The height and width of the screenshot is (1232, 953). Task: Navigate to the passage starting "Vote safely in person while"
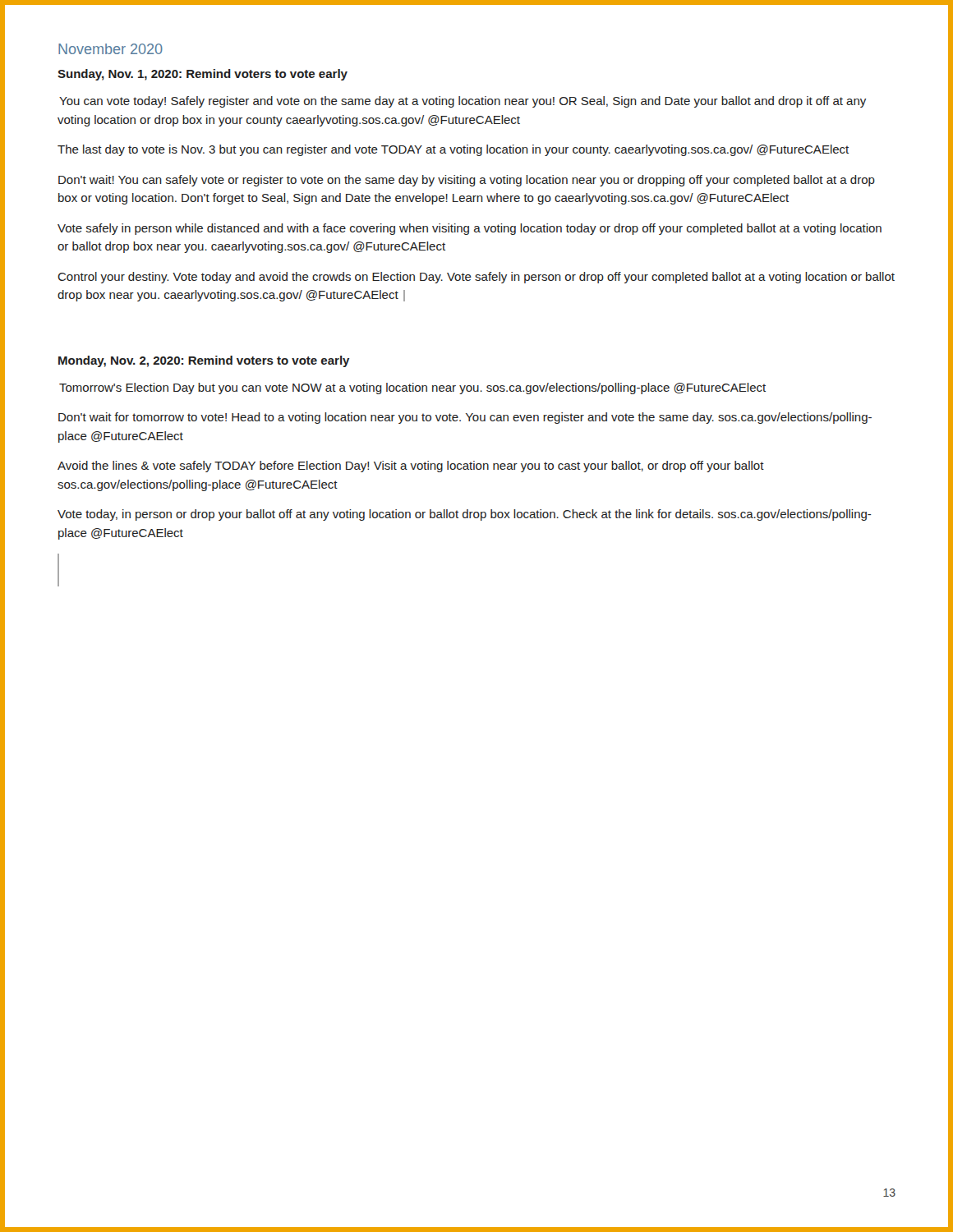coord(470,237)
